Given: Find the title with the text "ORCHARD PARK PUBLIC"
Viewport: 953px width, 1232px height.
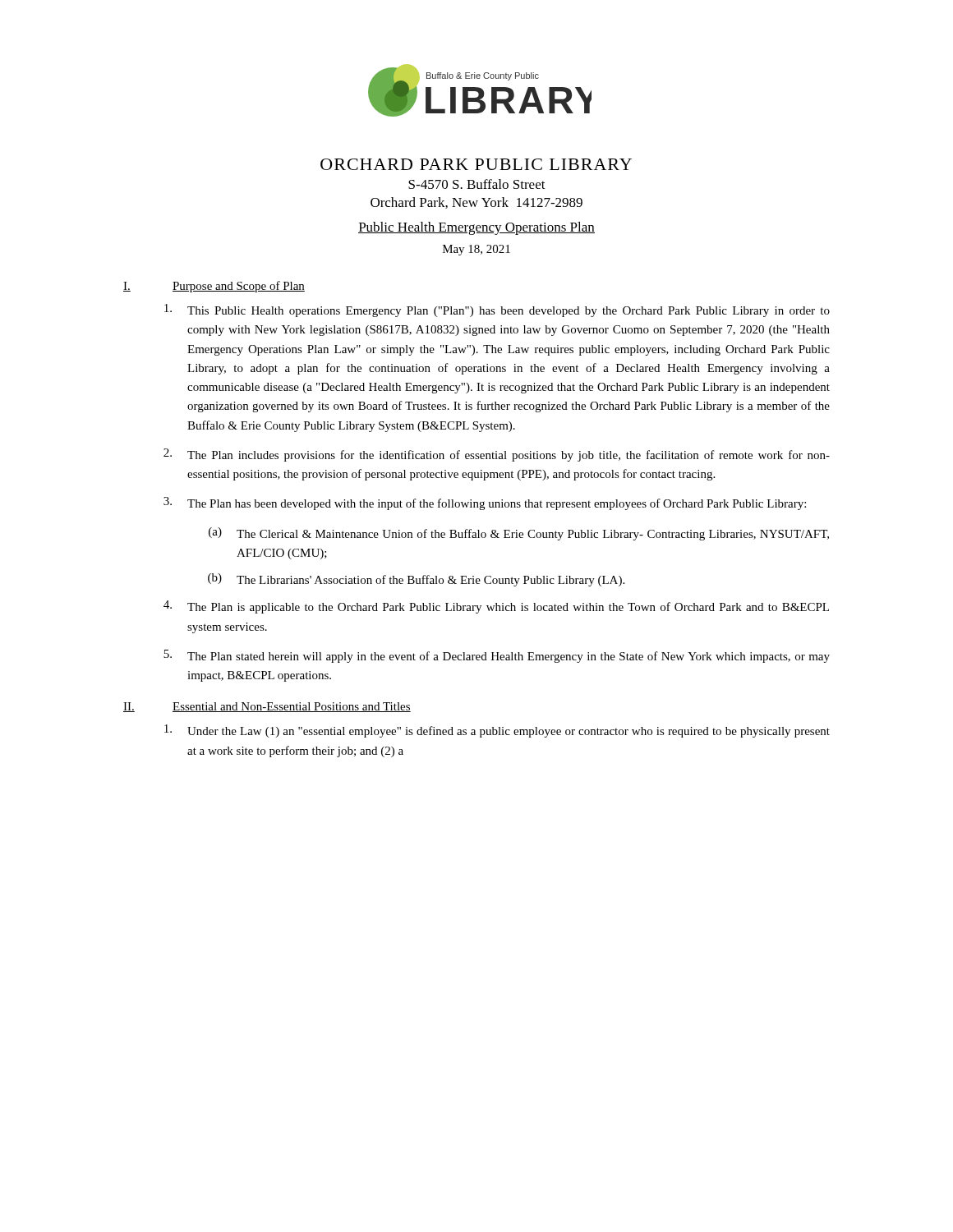Looking at the screenshot, I should tap(476, 182).
